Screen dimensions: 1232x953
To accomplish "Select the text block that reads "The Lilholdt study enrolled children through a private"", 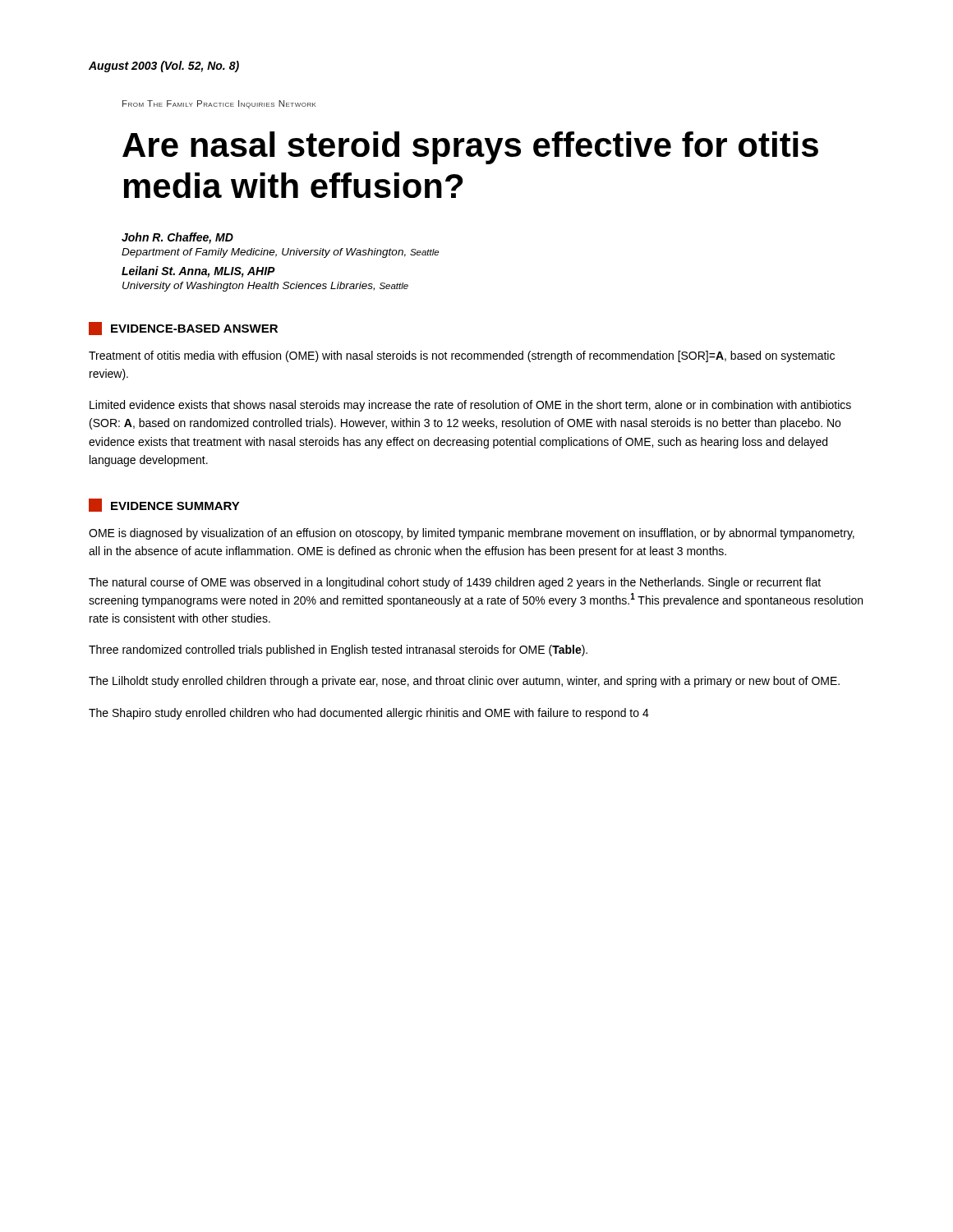I will pos(465,681).
